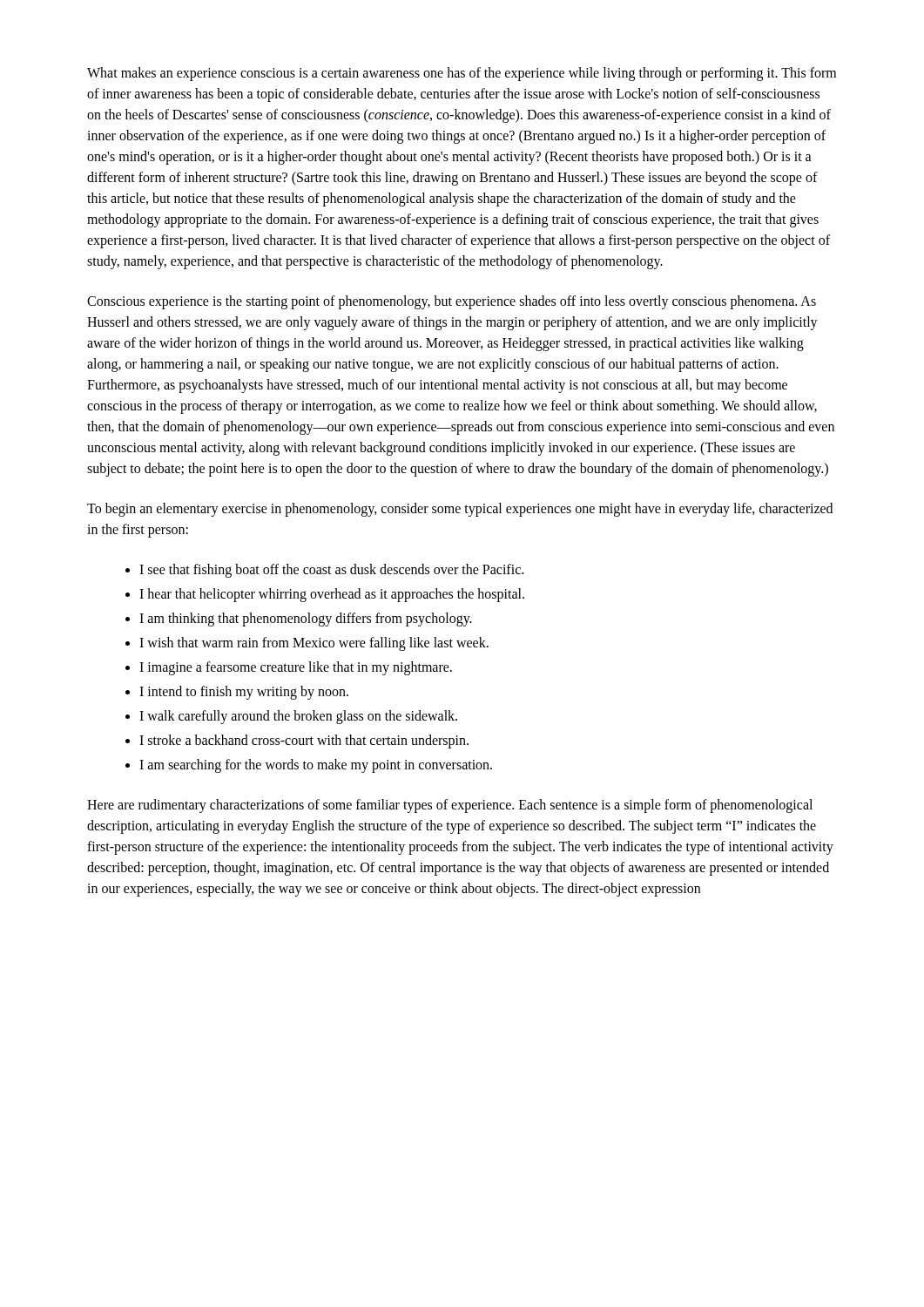Point to the text block starting "I imagine a fearsome creature like that in"
Image resolution: width=924 pixels, height=1307 pixels.
pyautogui.click(x=296, y=667)
